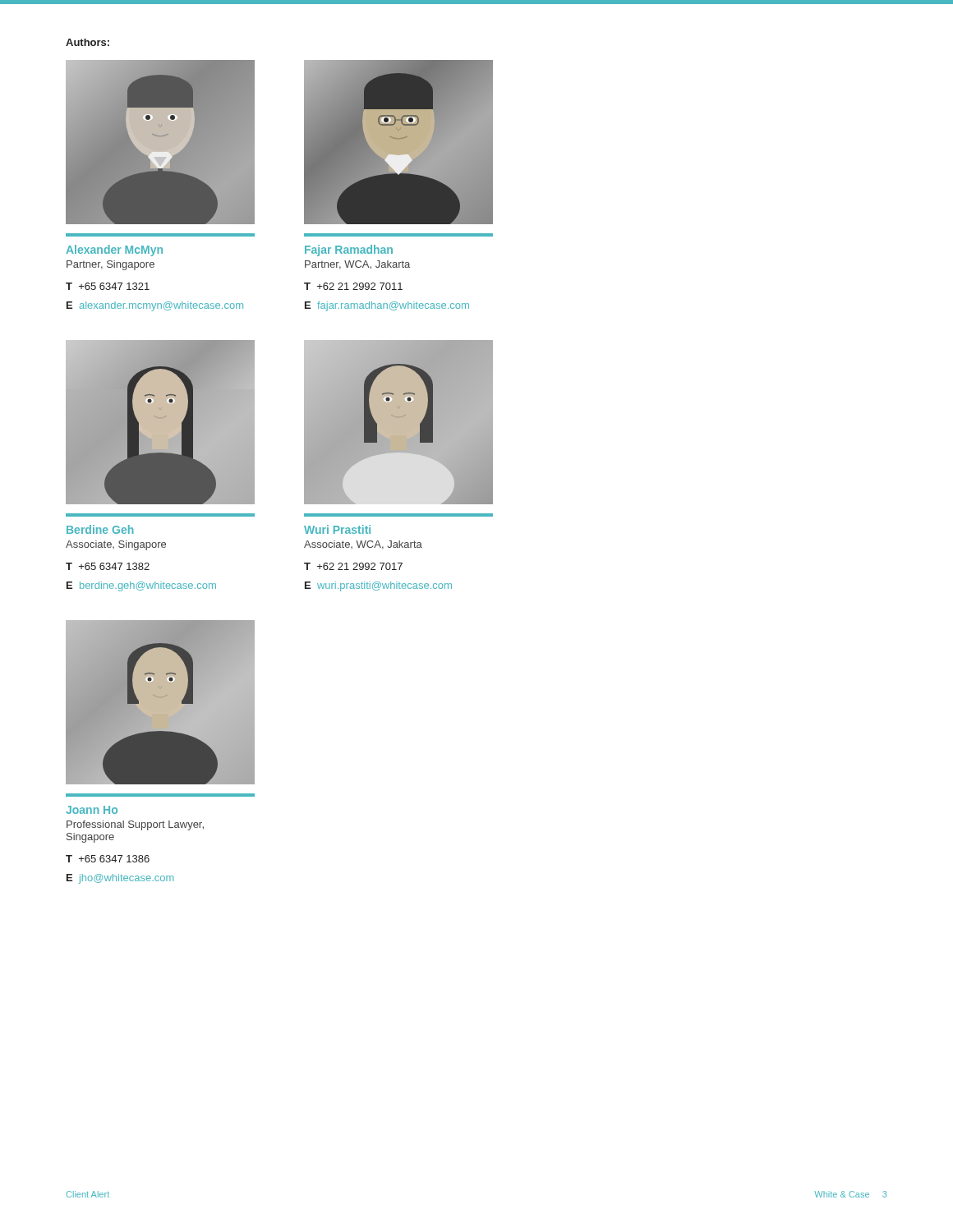Screen dimensions: 1232x953
Task: Where is the passage that starts "Joann Ho Professional Support Lawyer, Singapore"?
Action: 92,810
